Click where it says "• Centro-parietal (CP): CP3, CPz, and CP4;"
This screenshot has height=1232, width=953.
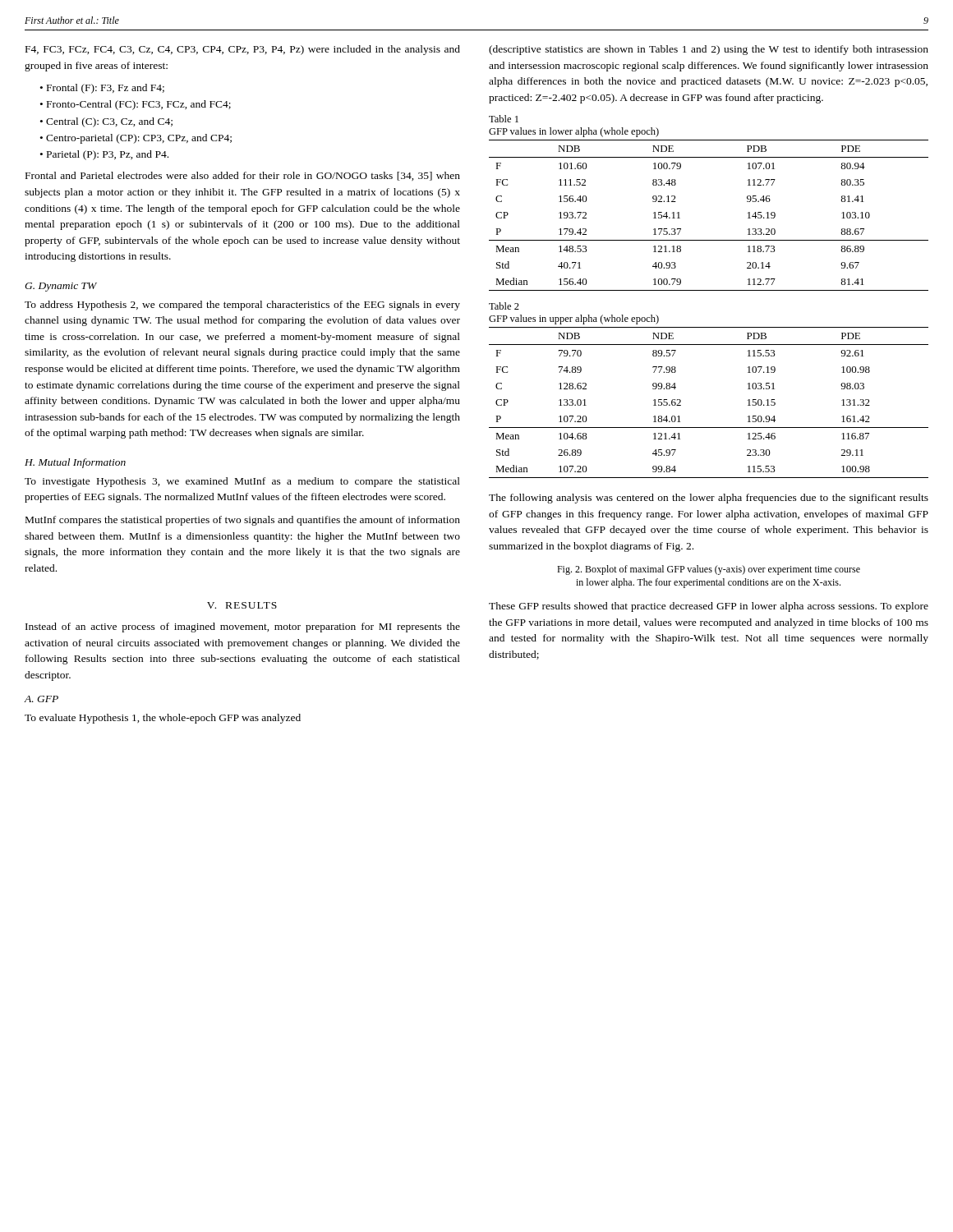click(x=136, y=137)
